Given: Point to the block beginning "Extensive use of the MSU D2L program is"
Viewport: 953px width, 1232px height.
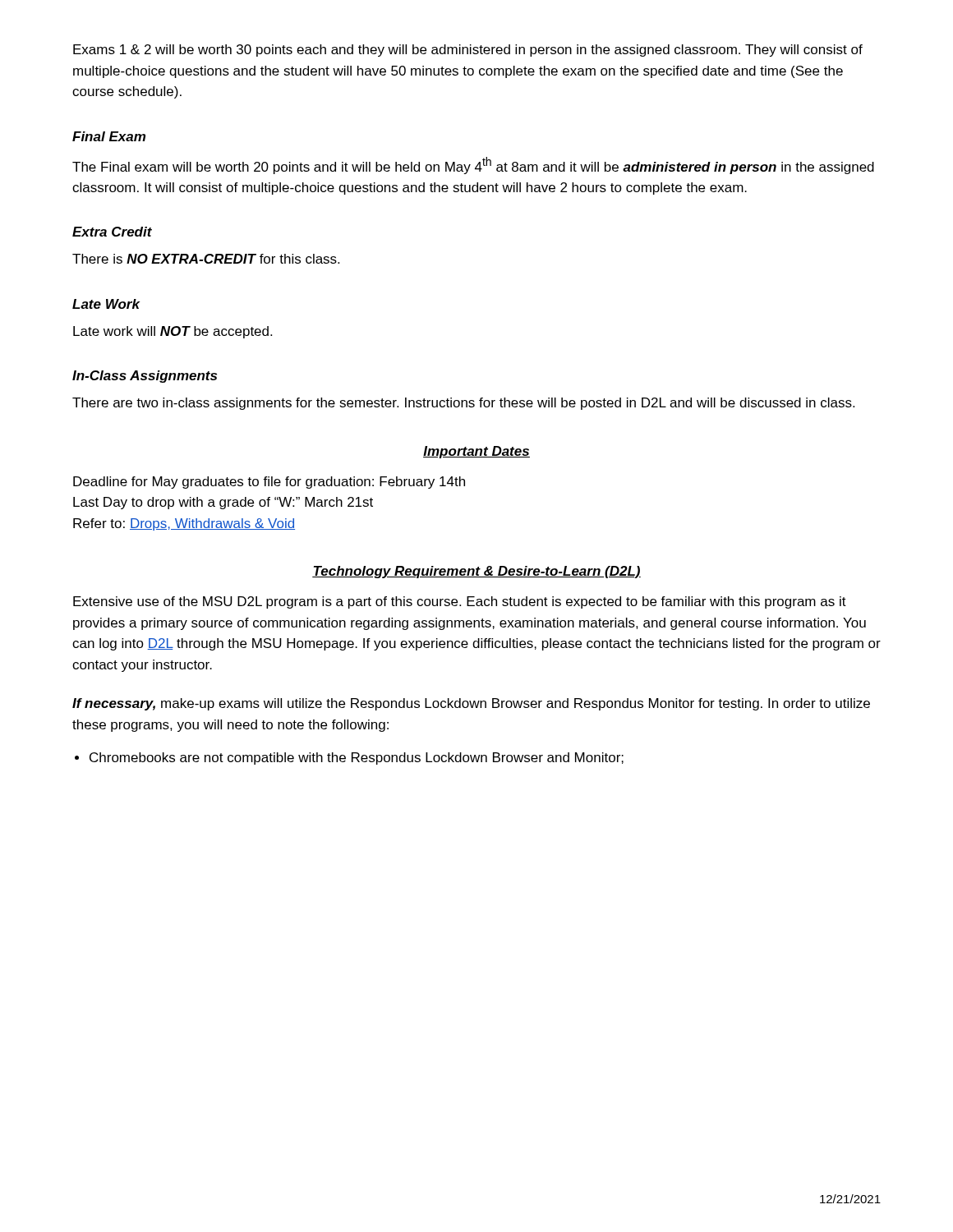Looking at the screenshot, I should click(x=476, y=633).
